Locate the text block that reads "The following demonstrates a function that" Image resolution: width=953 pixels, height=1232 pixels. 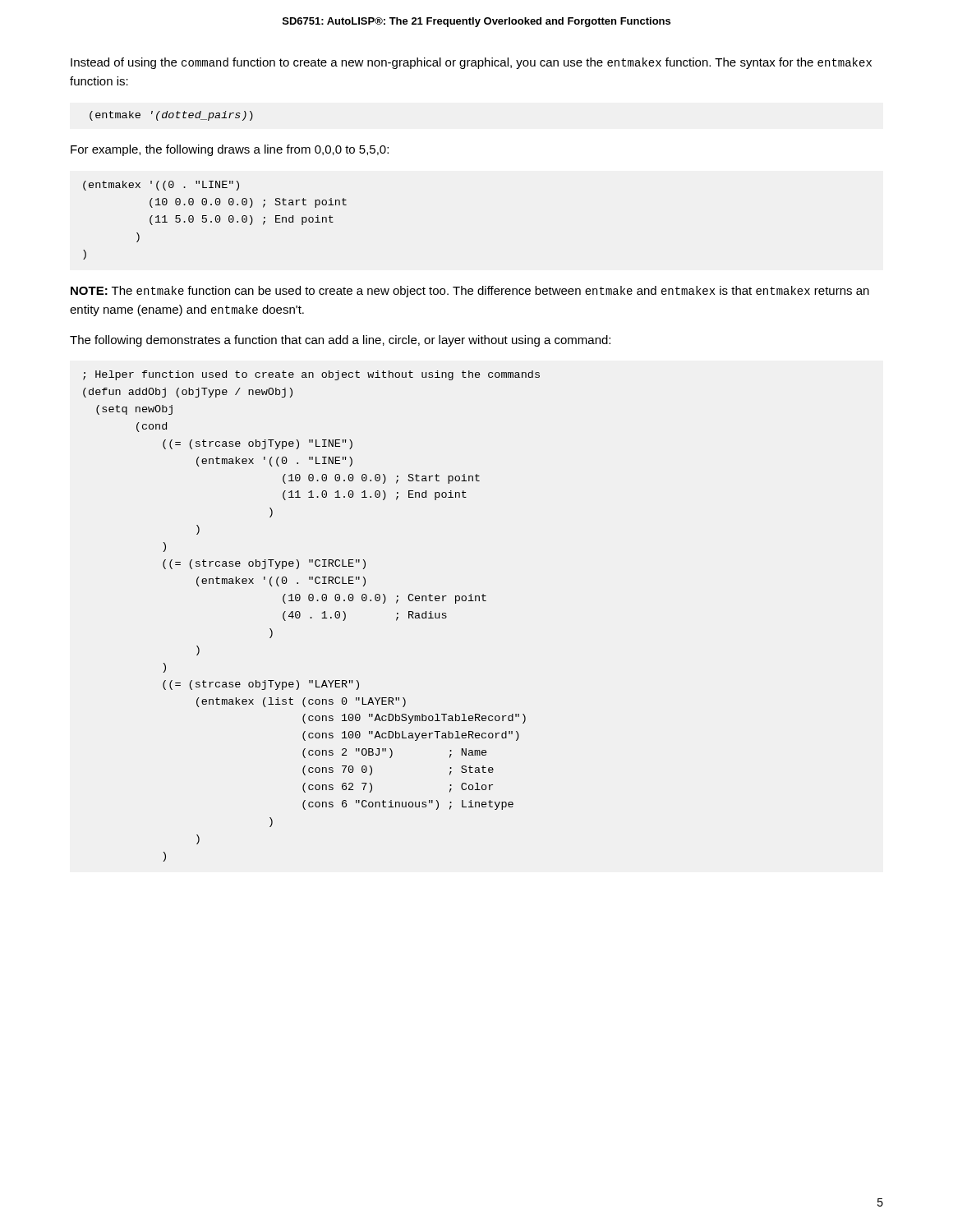(341, 339)
